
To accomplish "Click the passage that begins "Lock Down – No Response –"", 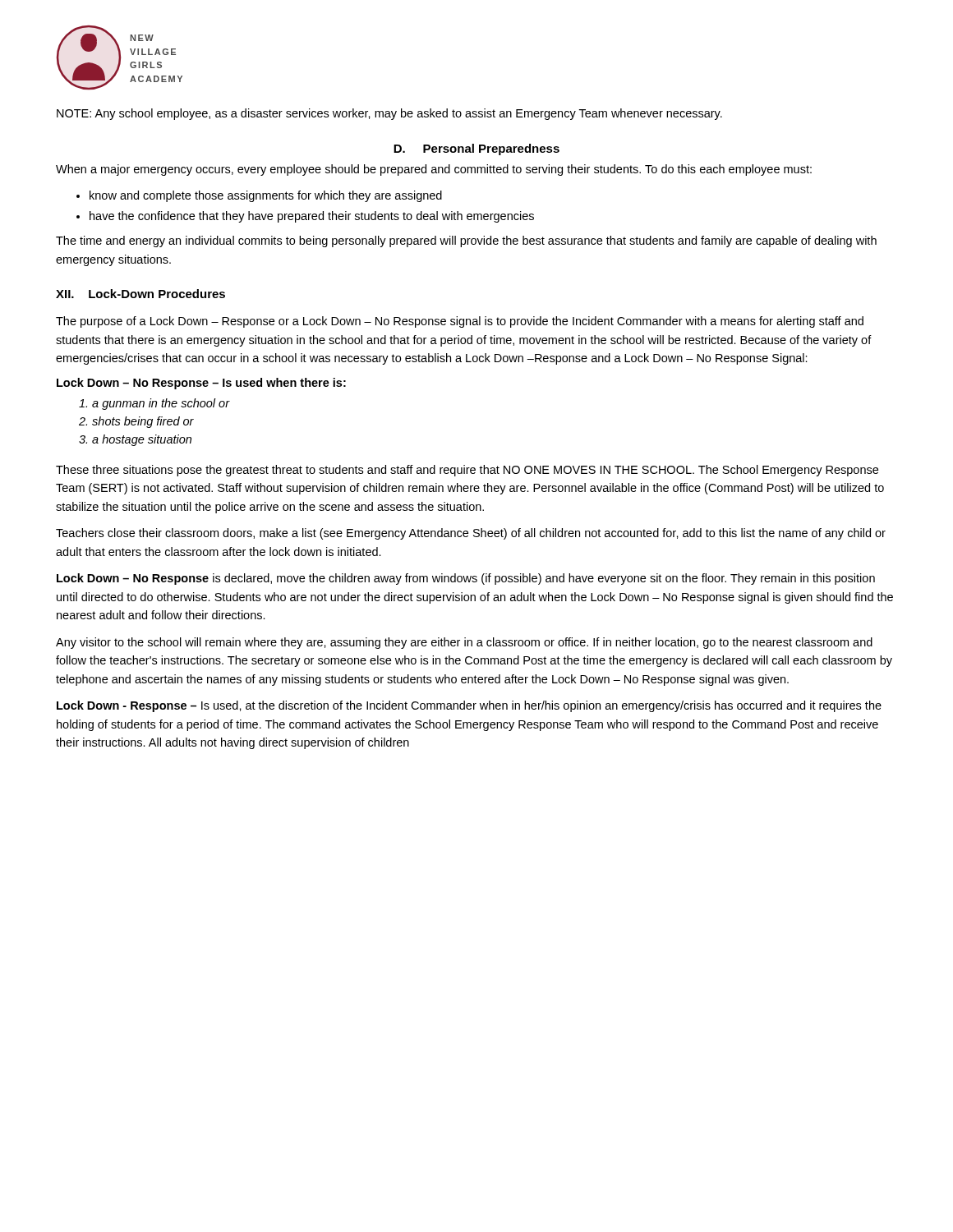I will pyautogui.click(x=201, y=382).
